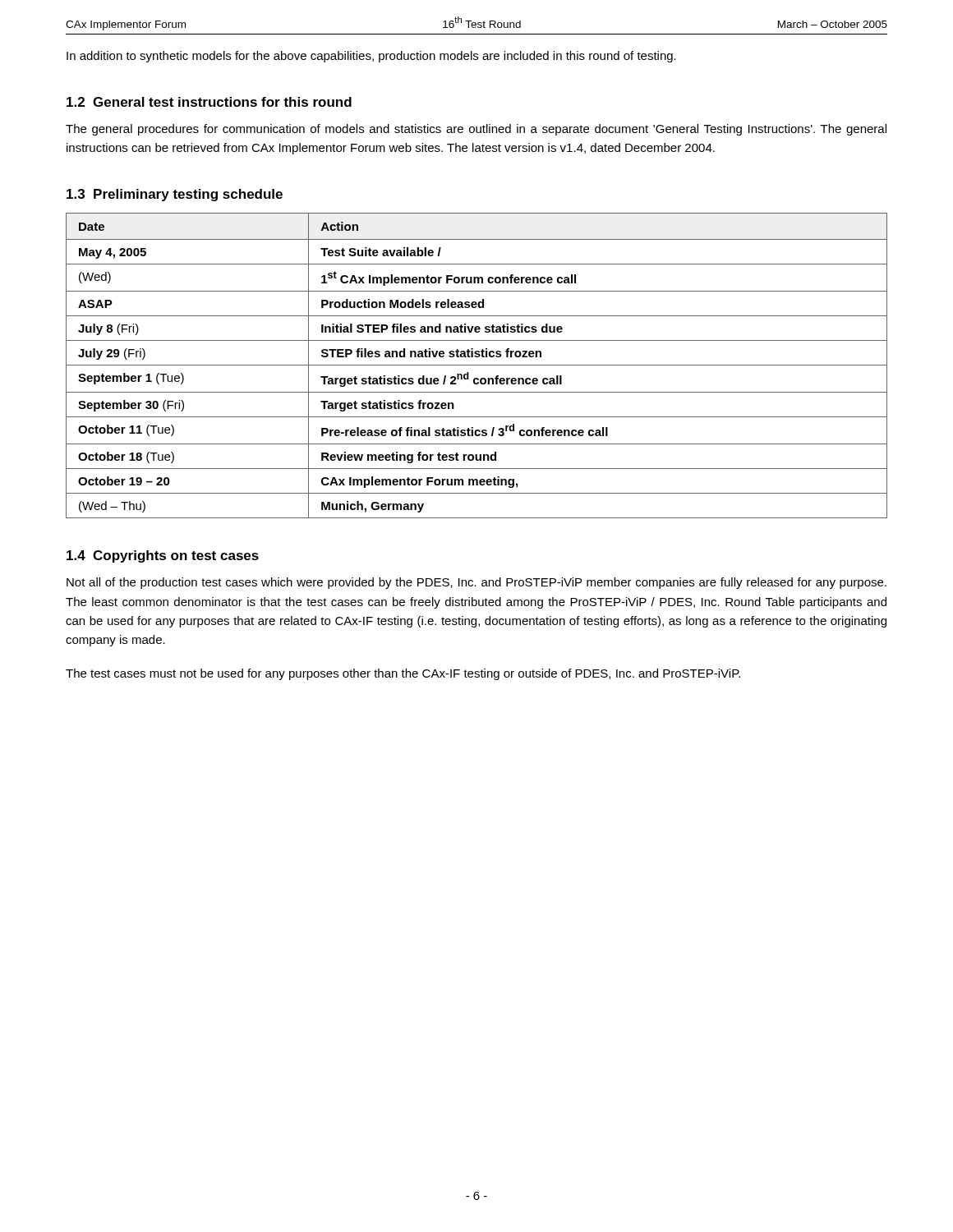Click on the section header that reads "1.3 Preliminary testing schedule"
Screen dimensions: 1232x953
point(174,194)
